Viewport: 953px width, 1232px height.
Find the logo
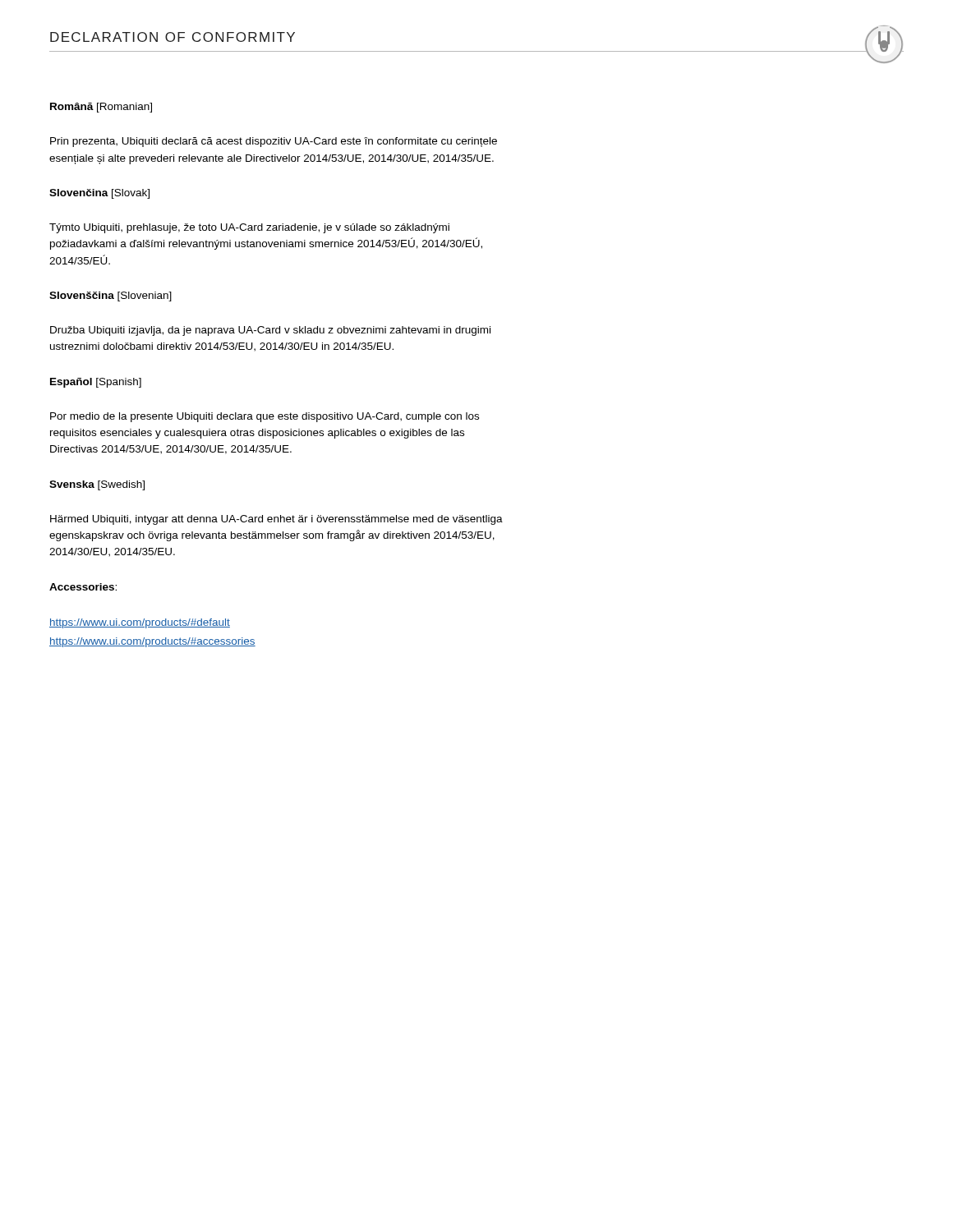[884, 44]
